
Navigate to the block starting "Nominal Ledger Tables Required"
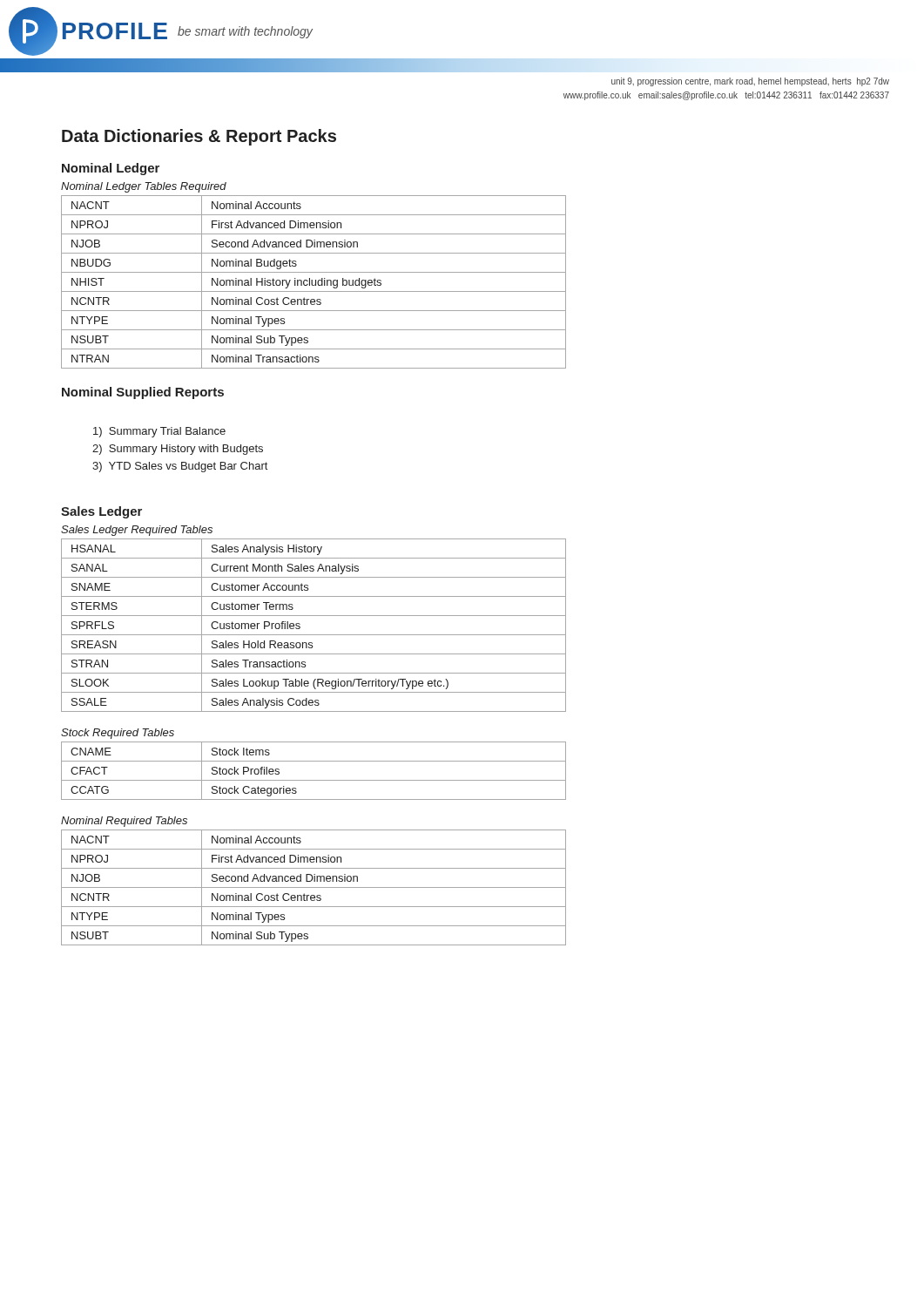[144, 186]
